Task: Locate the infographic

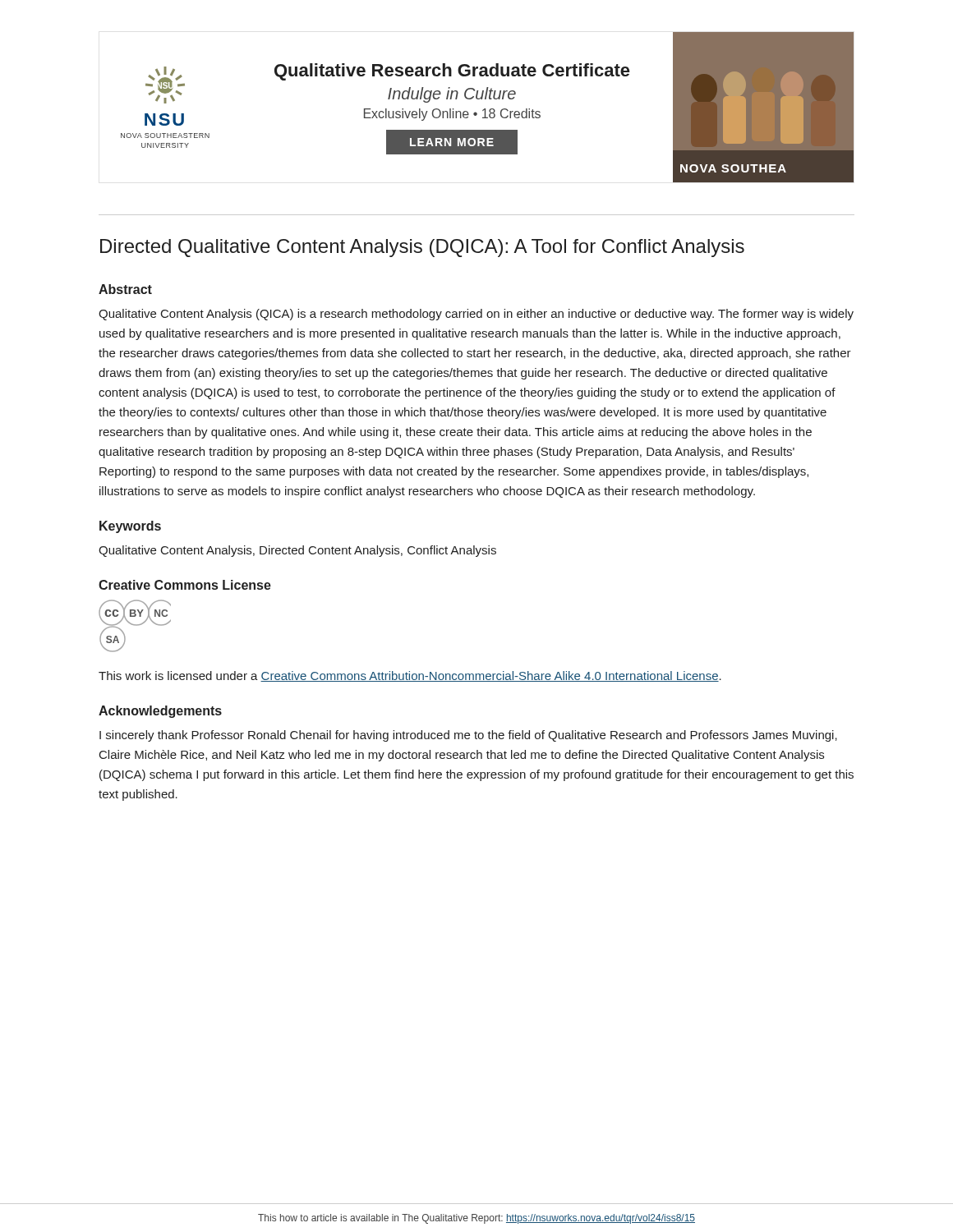Action: [476, 107]
